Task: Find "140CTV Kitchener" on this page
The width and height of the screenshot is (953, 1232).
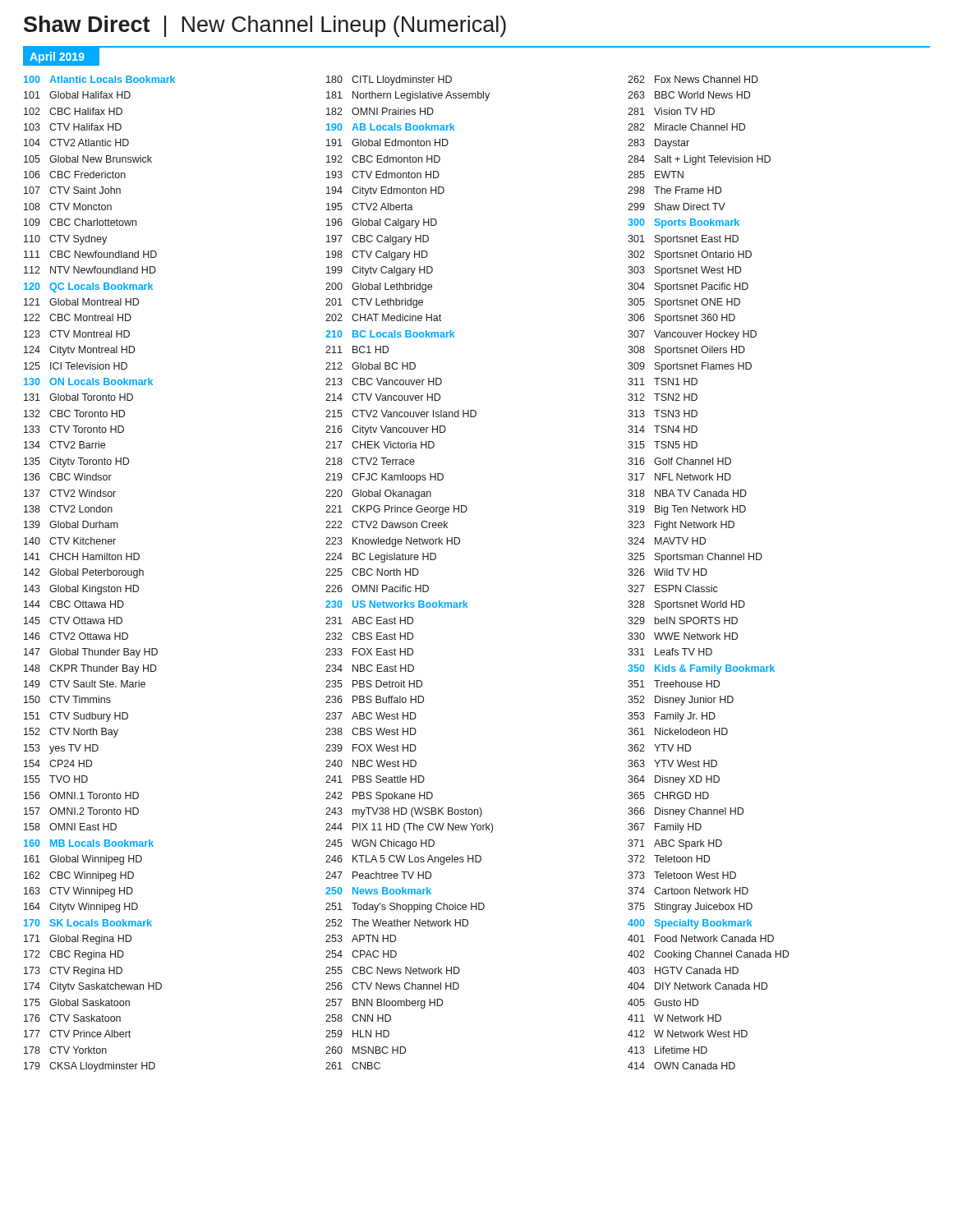Action: (70, 542)
